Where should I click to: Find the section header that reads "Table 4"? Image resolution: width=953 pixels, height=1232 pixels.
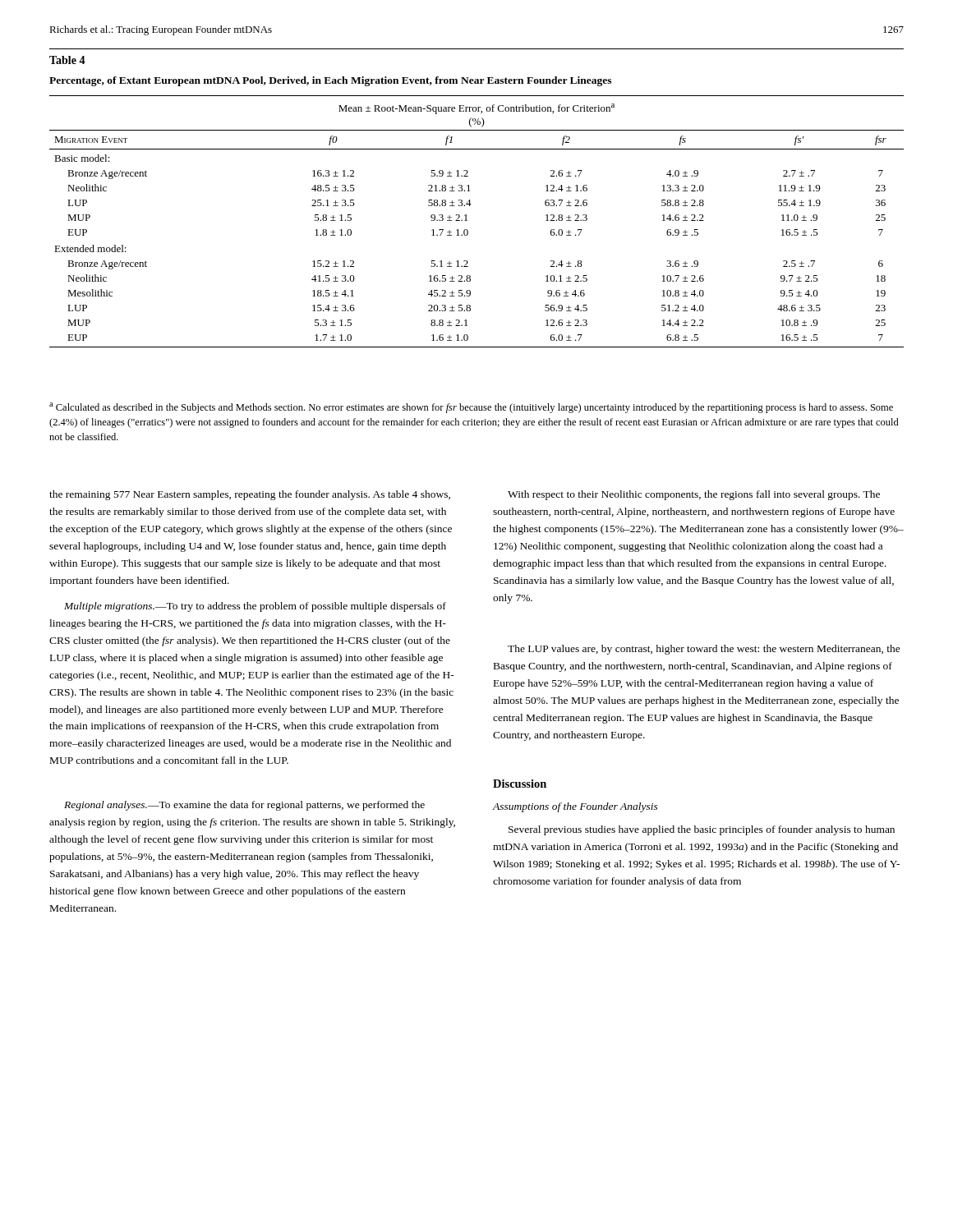click(67, 60)
